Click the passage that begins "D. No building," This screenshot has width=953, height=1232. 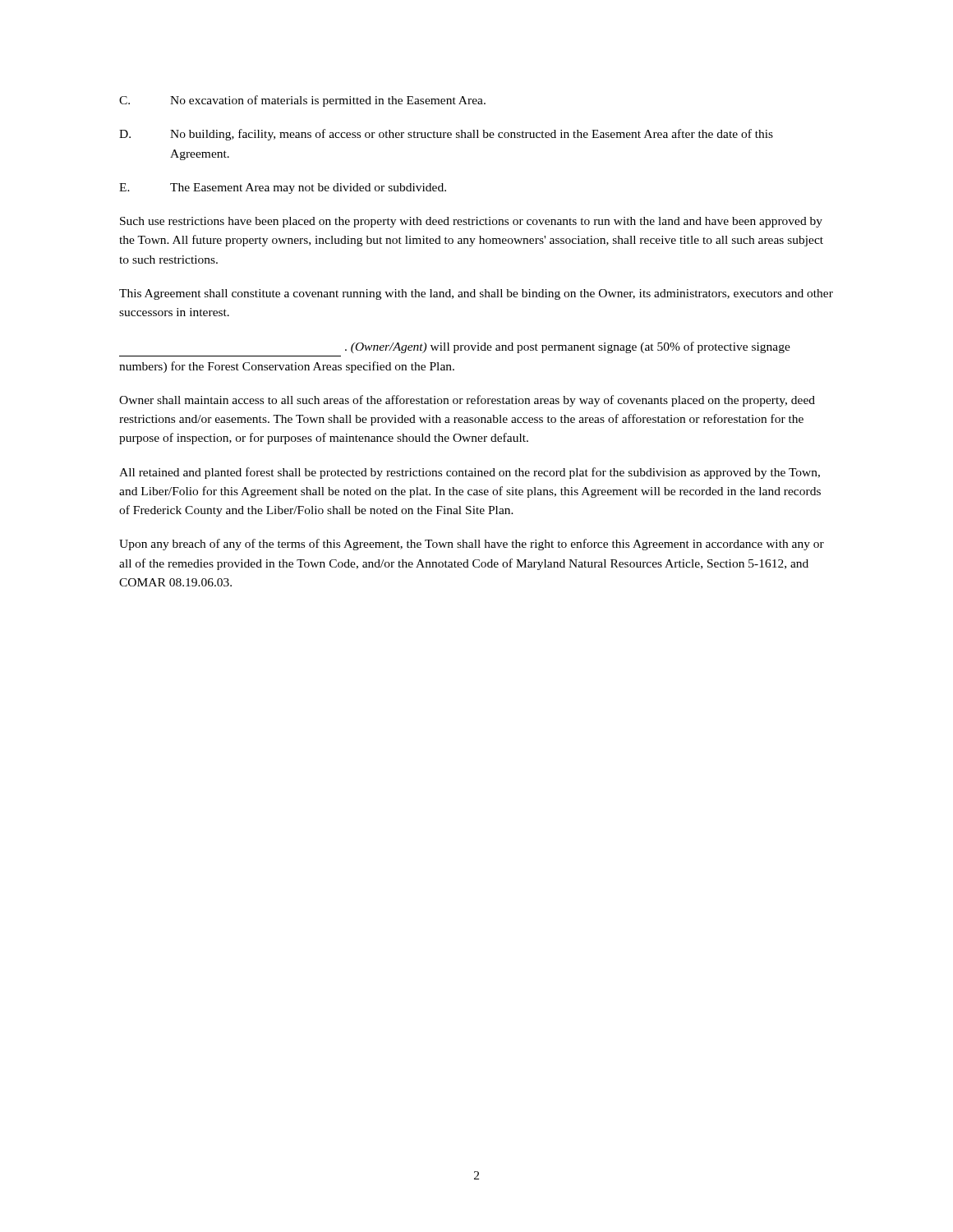476,143
